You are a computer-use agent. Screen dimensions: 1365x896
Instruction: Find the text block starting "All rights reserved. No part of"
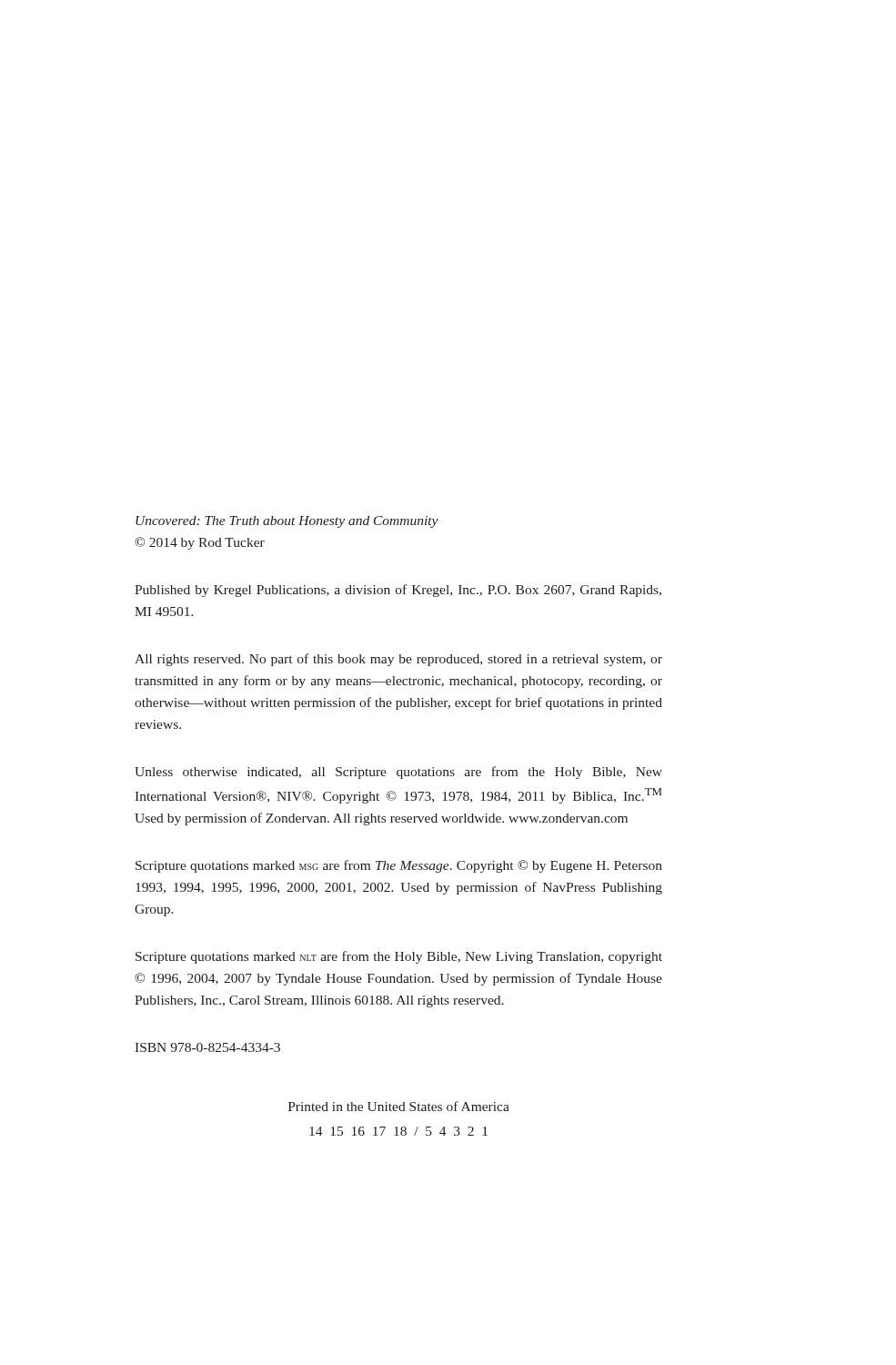point(398,691)
